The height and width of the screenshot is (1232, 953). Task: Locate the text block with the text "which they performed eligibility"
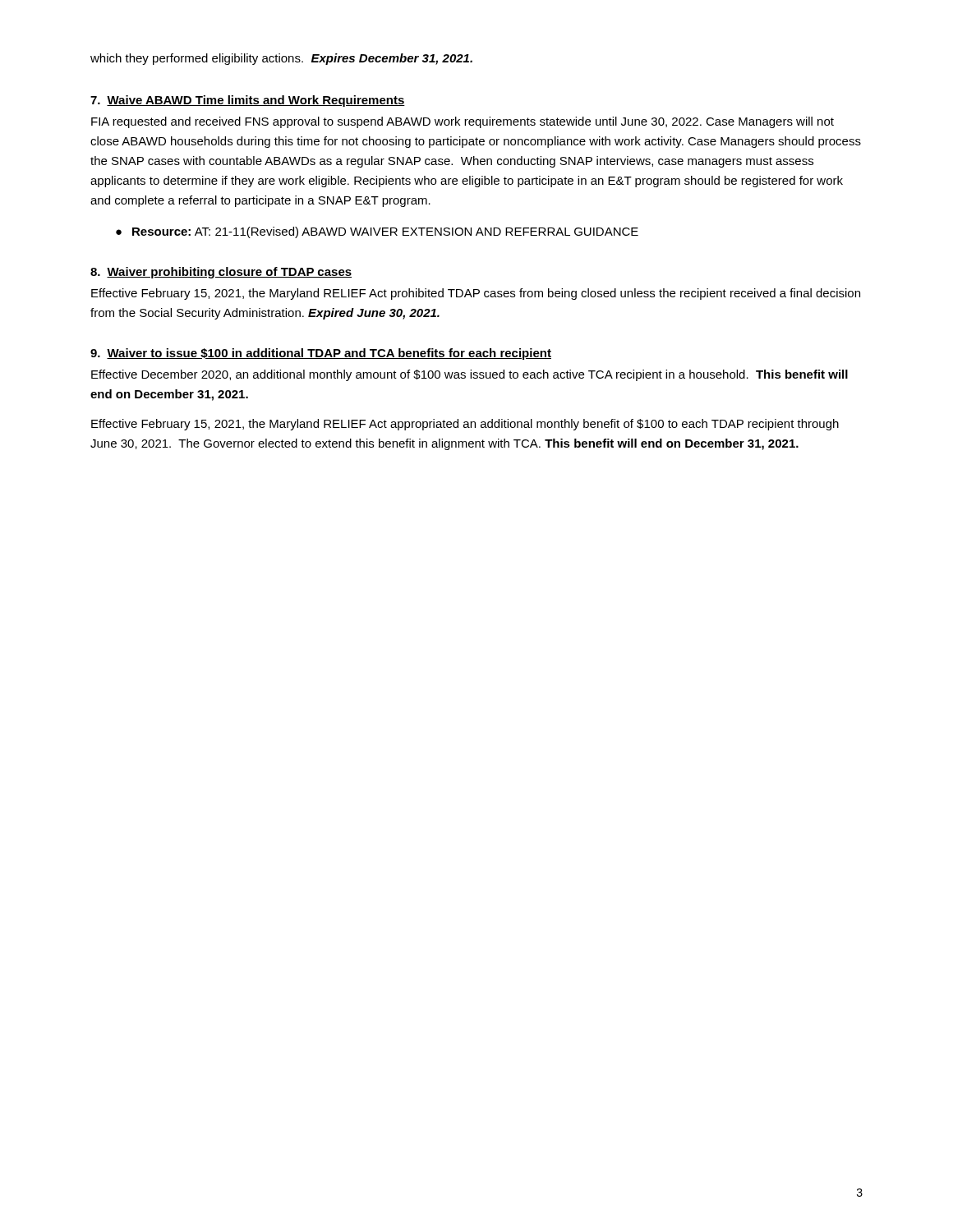[282, 58]
